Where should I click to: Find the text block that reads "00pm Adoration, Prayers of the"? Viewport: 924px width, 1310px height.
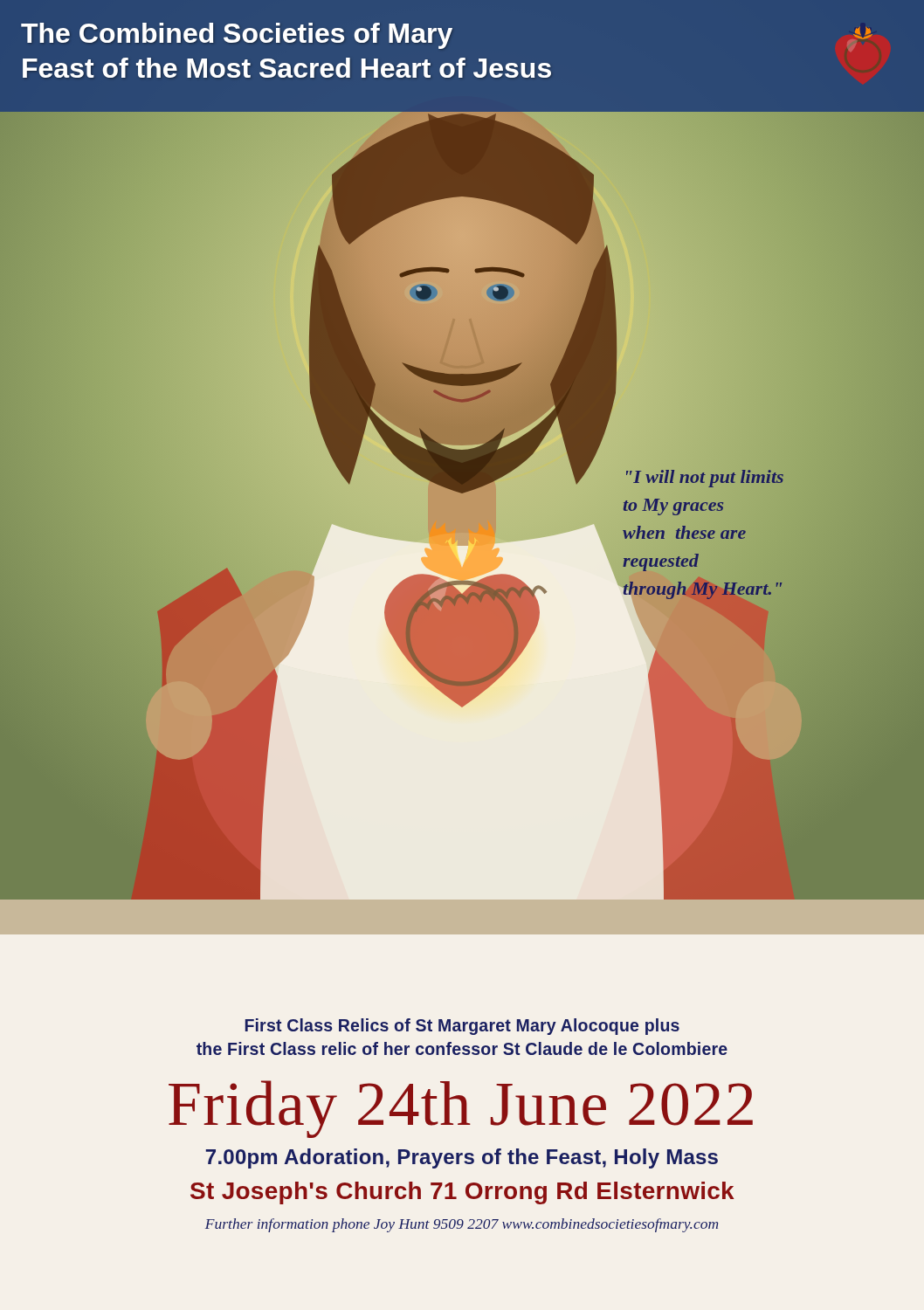462,1157
